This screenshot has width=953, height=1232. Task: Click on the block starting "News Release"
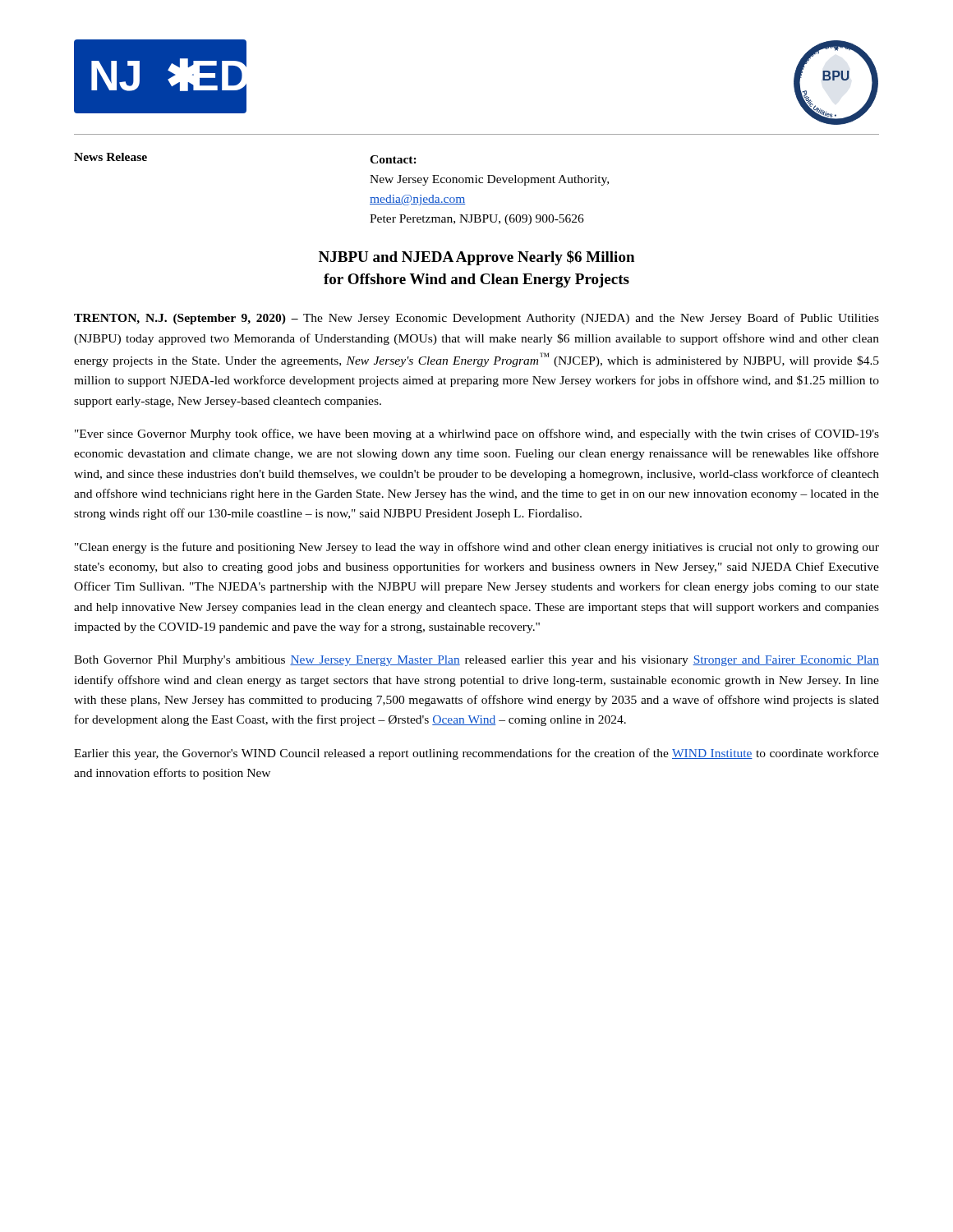pyautogui.click(x=111, y=156)
